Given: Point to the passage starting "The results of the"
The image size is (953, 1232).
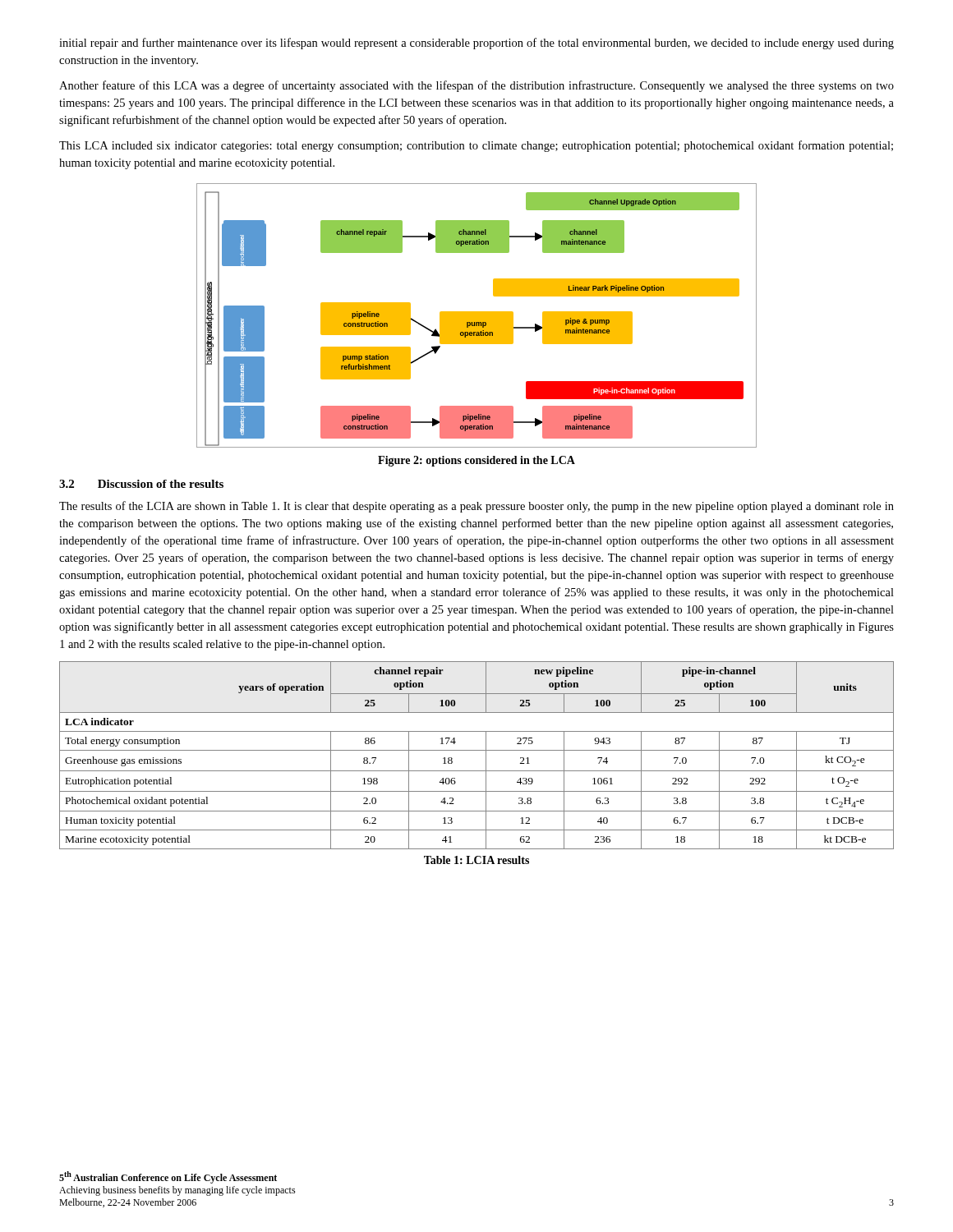Looking at the screenshot, I should tap(476, 576).
